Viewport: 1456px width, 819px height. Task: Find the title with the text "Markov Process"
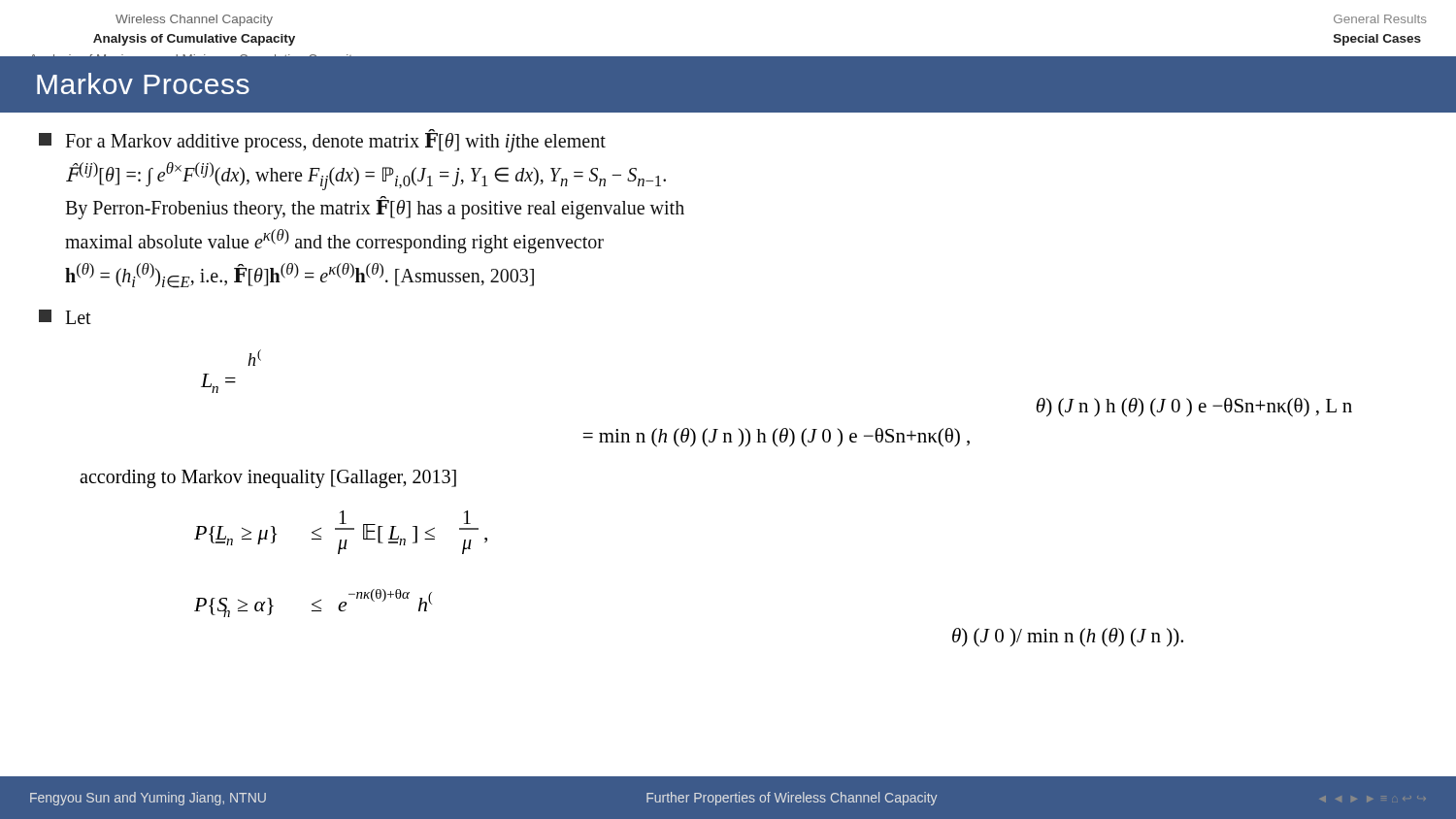(143, 84)
